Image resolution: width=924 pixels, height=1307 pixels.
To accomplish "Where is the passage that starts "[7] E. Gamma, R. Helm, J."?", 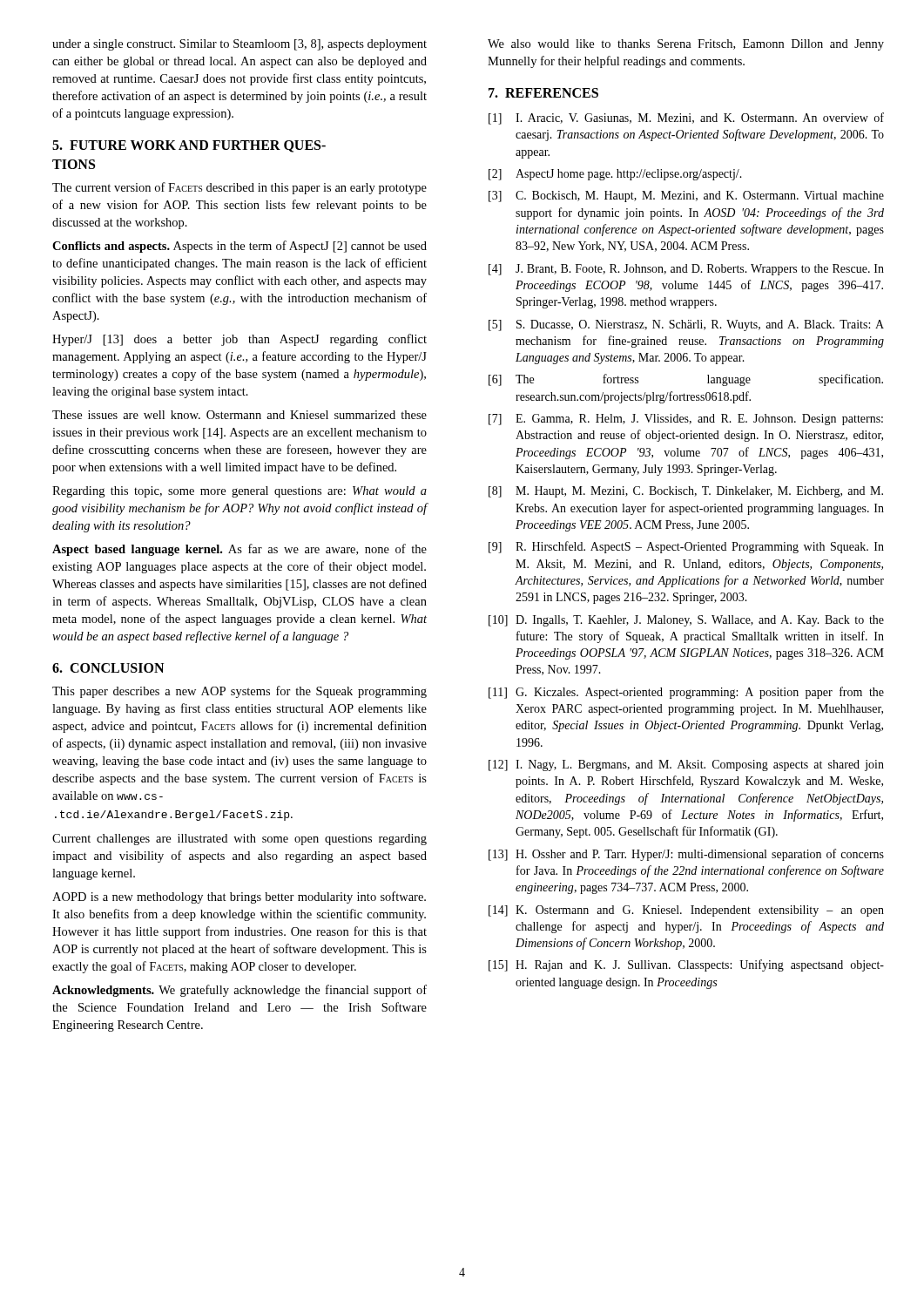I will tap(686, 444).
